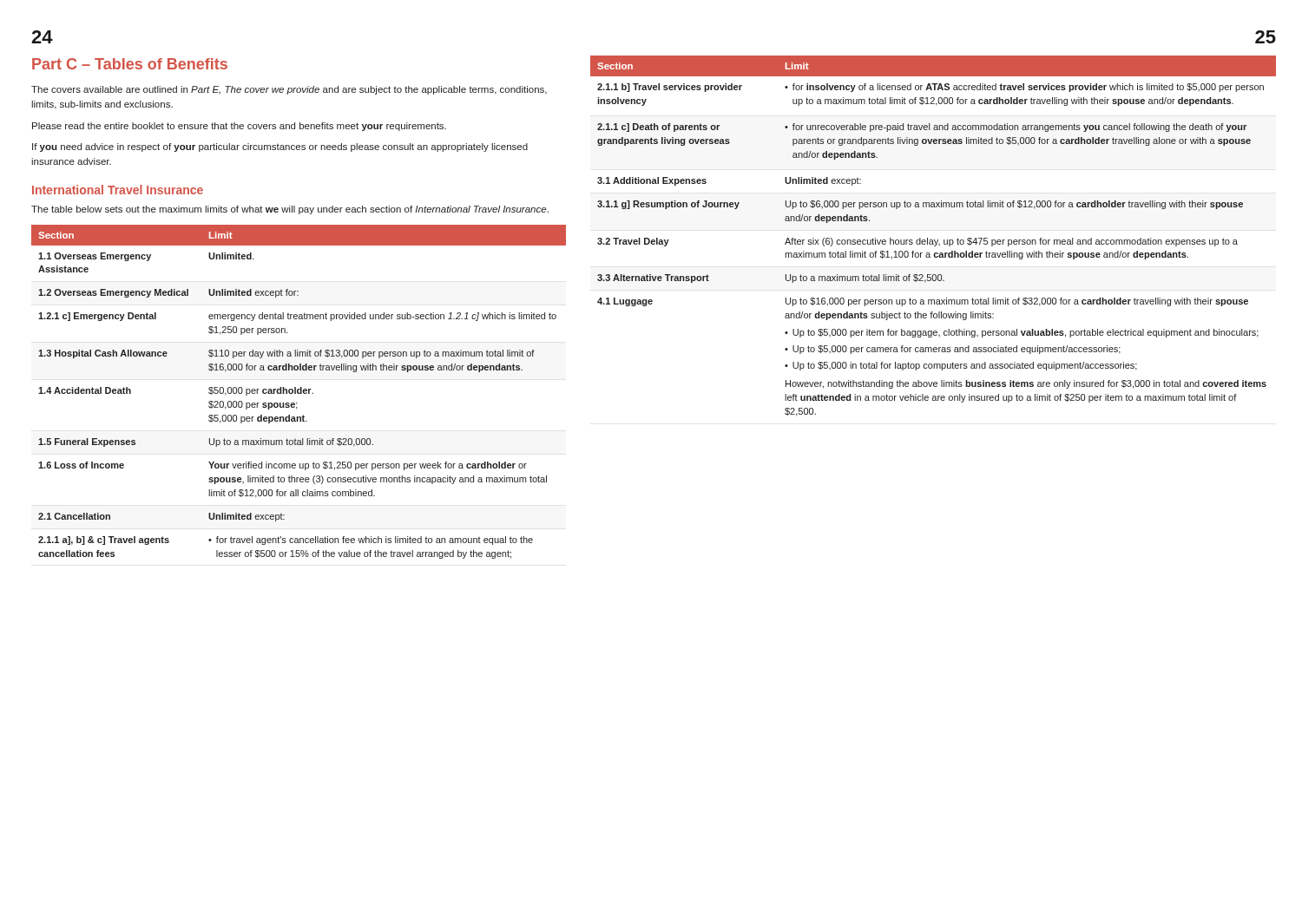Locate the table with the text "2.1.1 b] Travel services provider"
The image size is (1302, 924).
pos(933,240)
